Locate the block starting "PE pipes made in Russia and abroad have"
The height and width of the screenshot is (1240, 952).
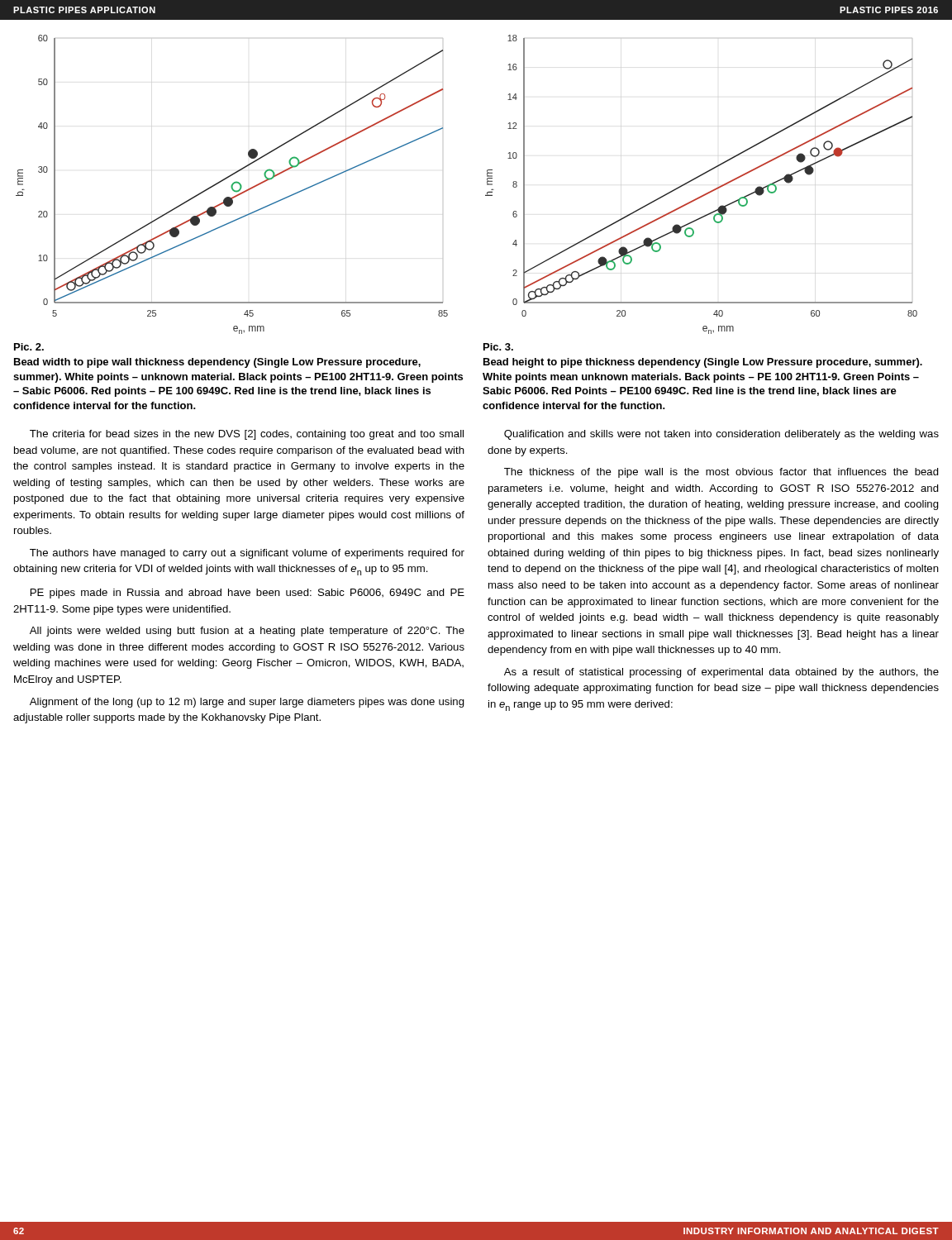click(x=239, y=601)
